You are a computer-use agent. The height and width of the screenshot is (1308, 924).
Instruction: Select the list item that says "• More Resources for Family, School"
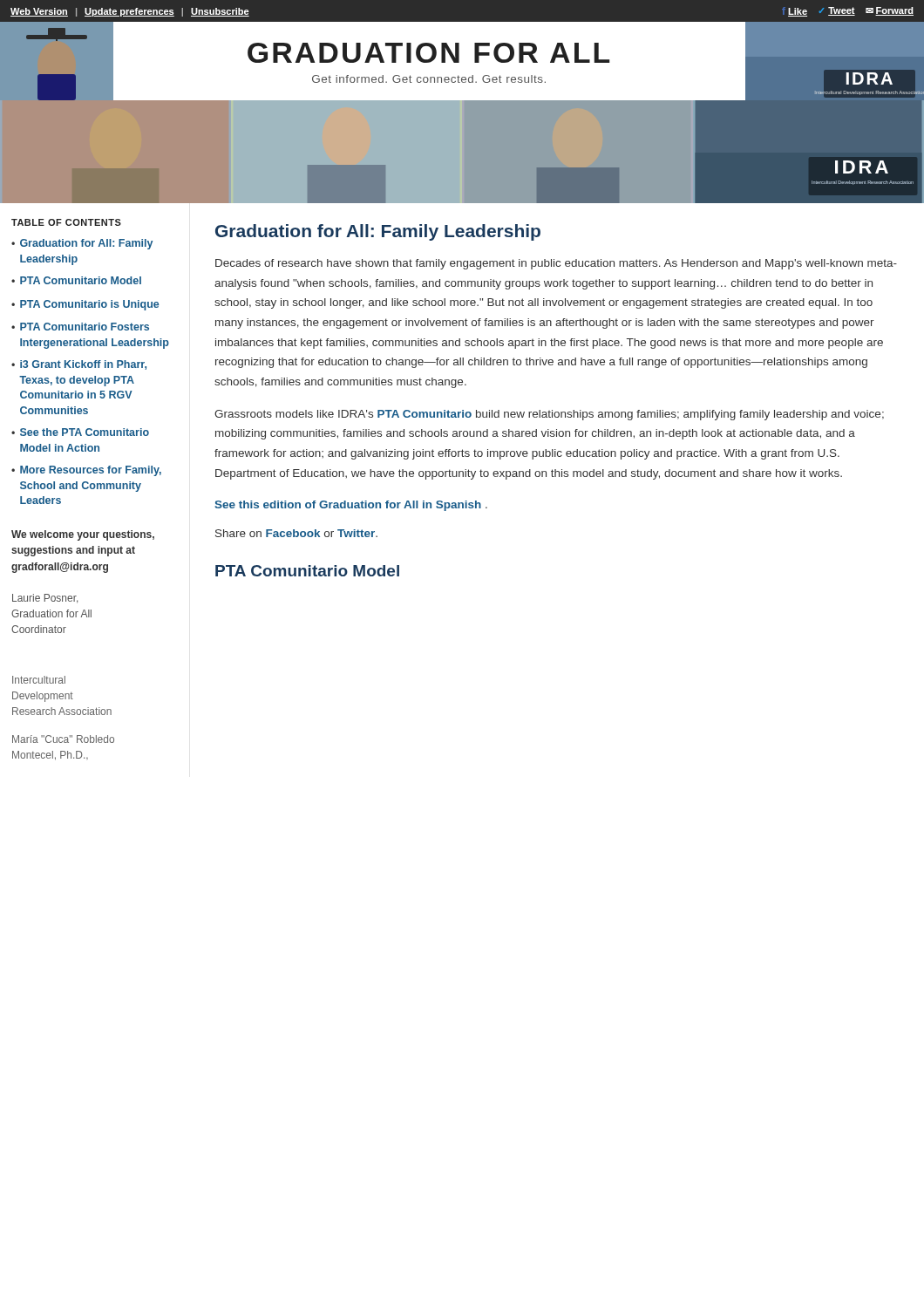pos(95,486)
